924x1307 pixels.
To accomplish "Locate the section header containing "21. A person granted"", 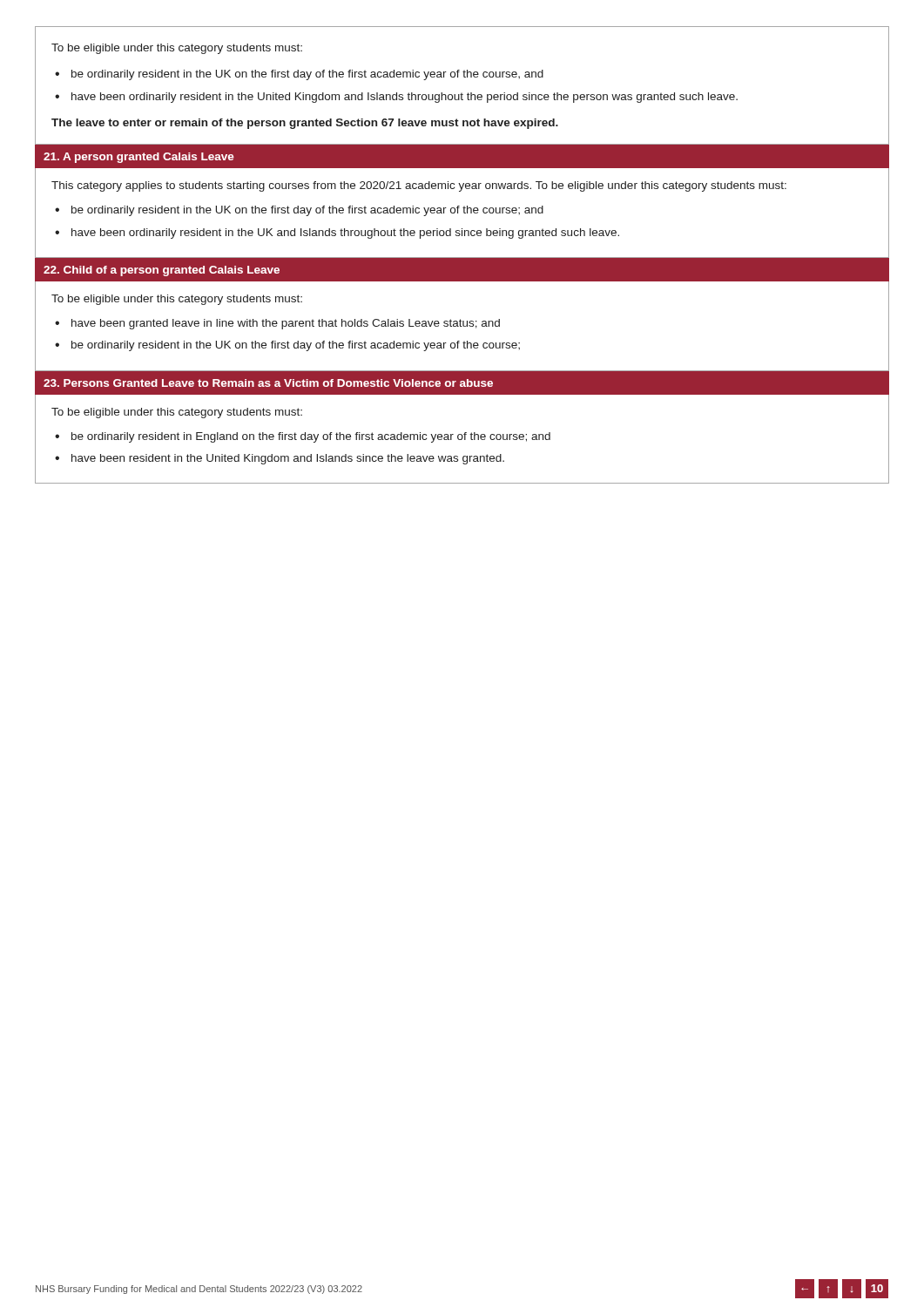I will click(139, 156).
